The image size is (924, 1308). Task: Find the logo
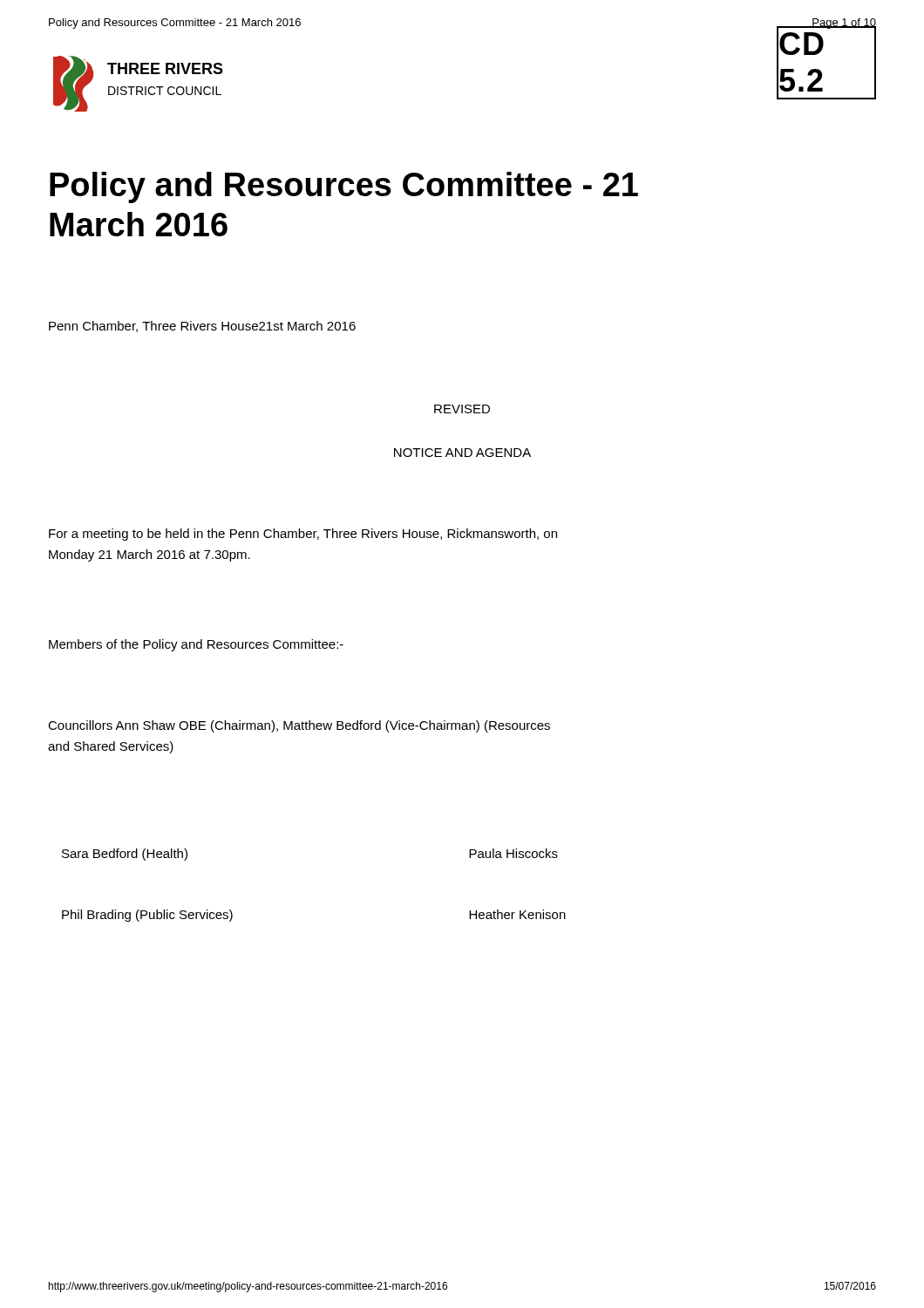[x=144, y=82]
